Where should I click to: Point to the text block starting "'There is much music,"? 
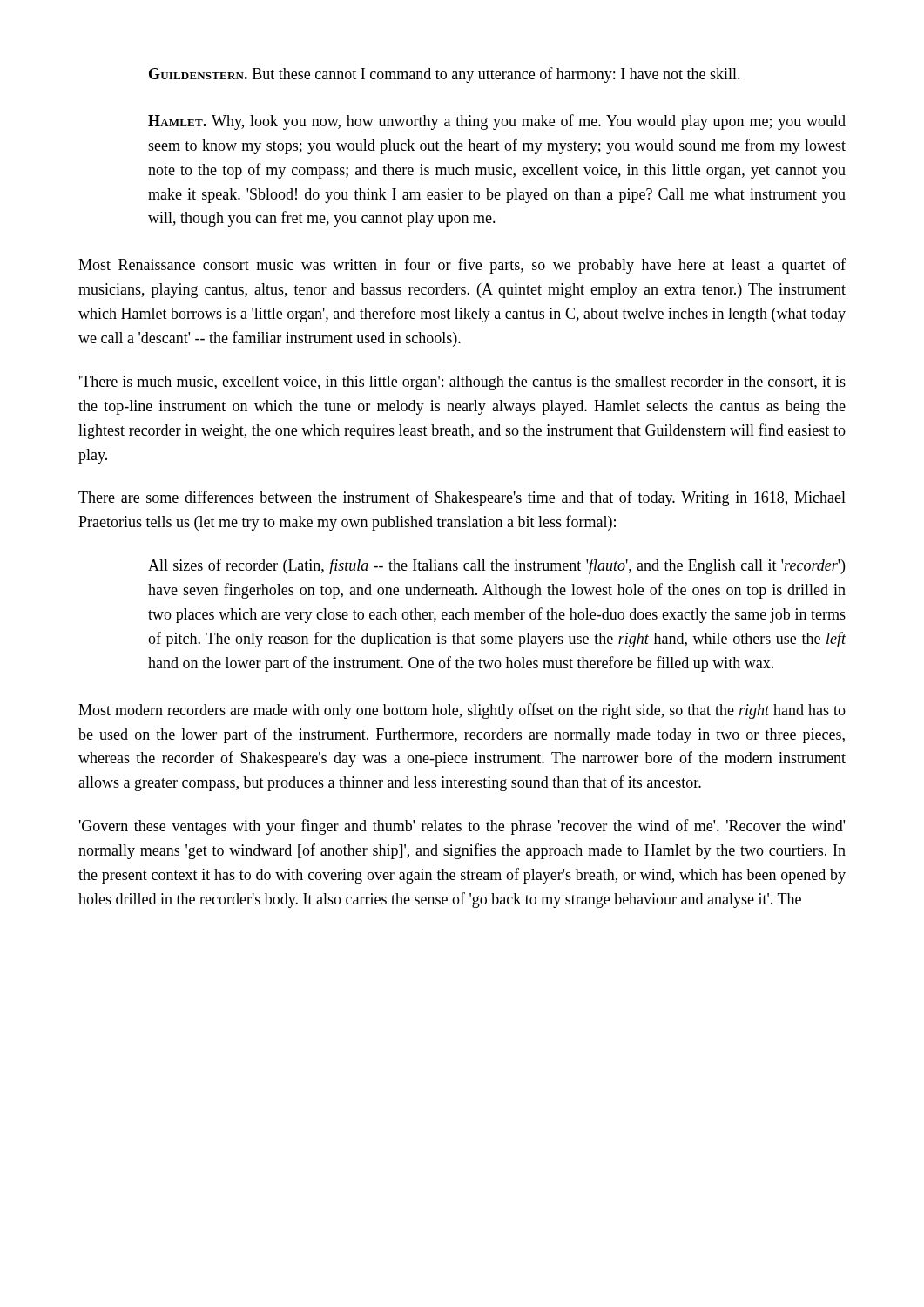[x=462, y=418]
